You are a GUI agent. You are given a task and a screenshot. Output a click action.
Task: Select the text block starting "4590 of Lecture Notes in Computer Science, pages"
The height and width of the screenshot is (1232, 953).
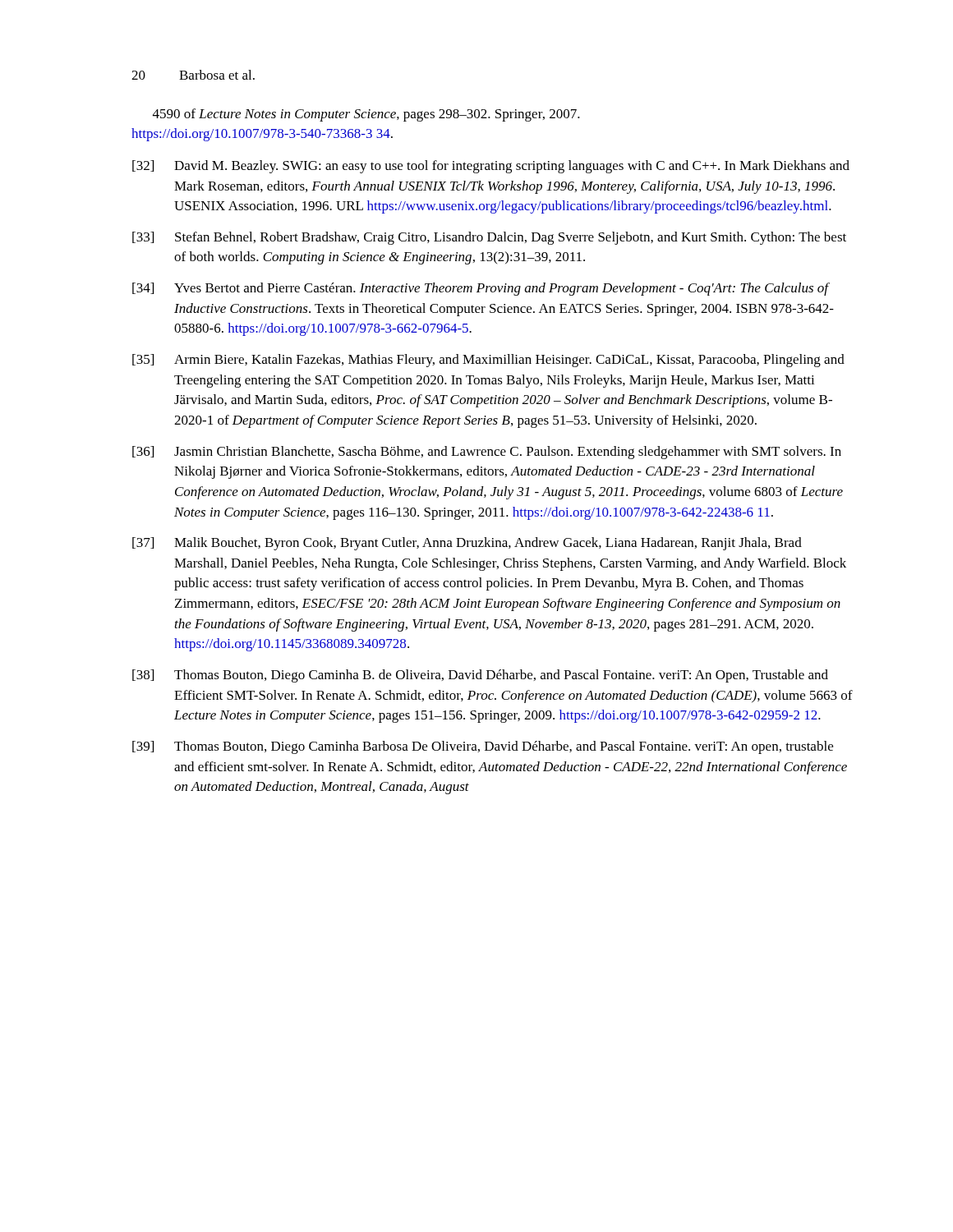[x=356, y=124]
